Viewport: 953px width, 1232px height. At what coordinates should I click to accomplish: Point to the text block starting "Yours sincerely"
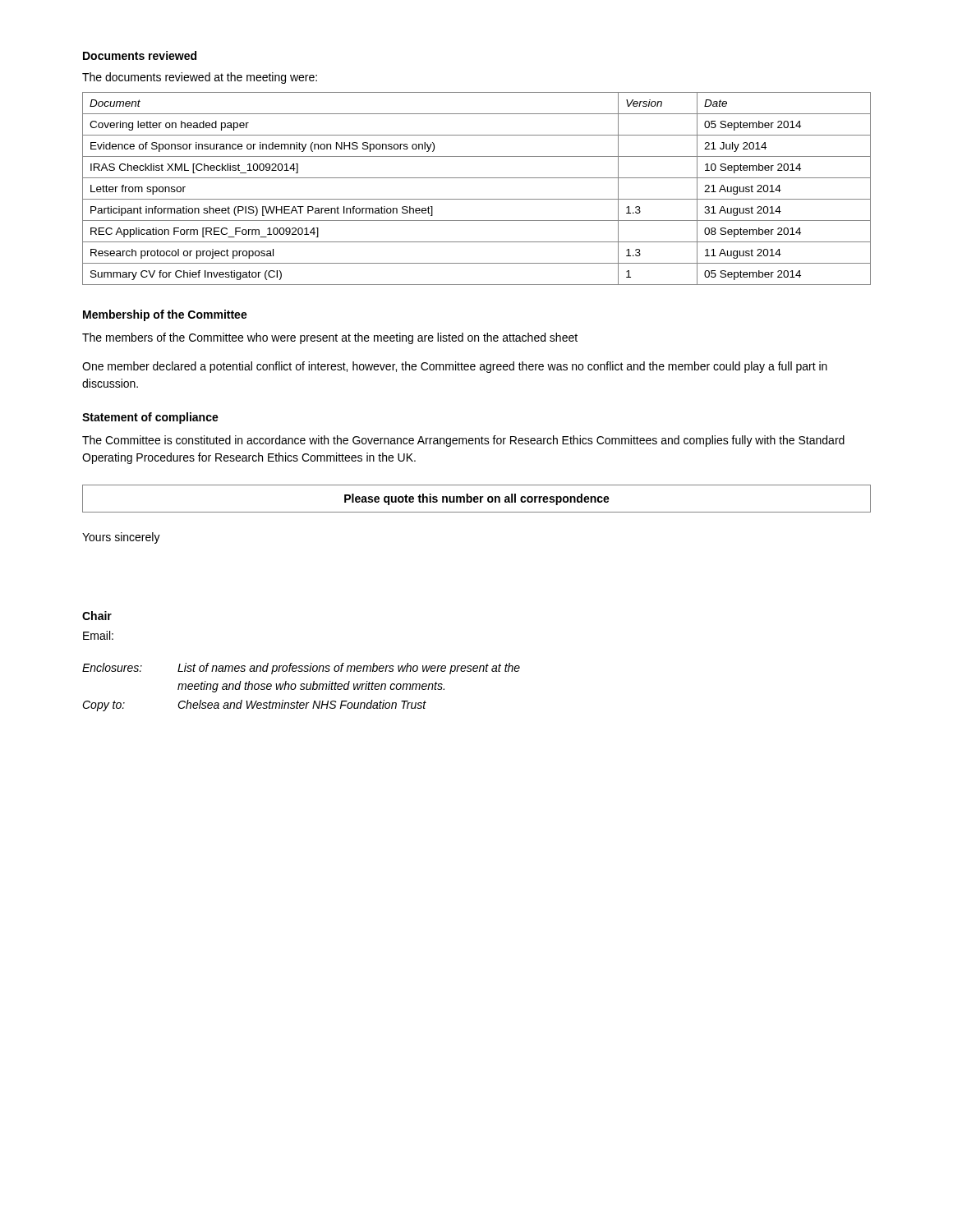coord(121,537)
